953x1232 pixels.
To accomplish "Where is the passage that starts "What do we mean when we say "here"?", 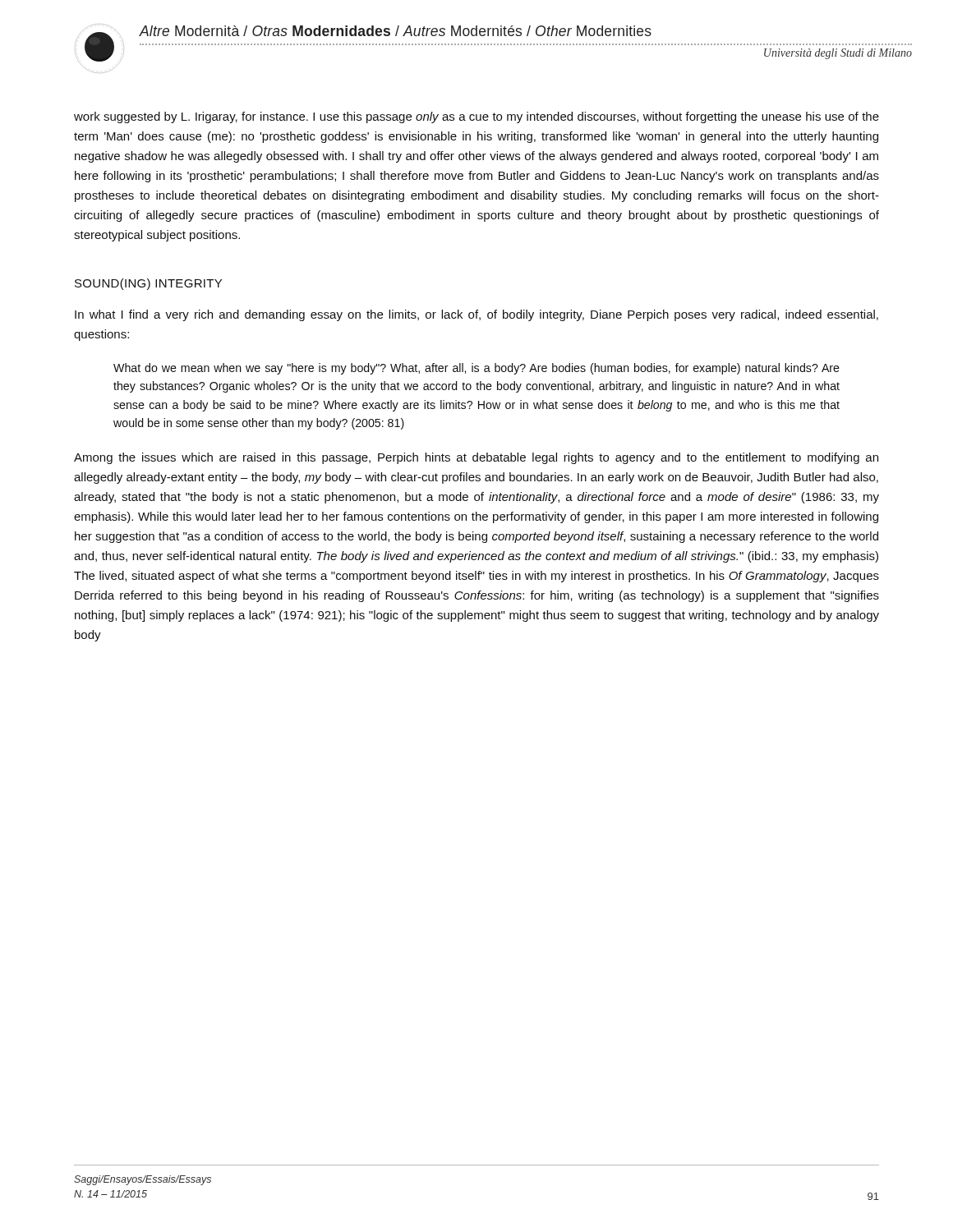I will 476,396.
